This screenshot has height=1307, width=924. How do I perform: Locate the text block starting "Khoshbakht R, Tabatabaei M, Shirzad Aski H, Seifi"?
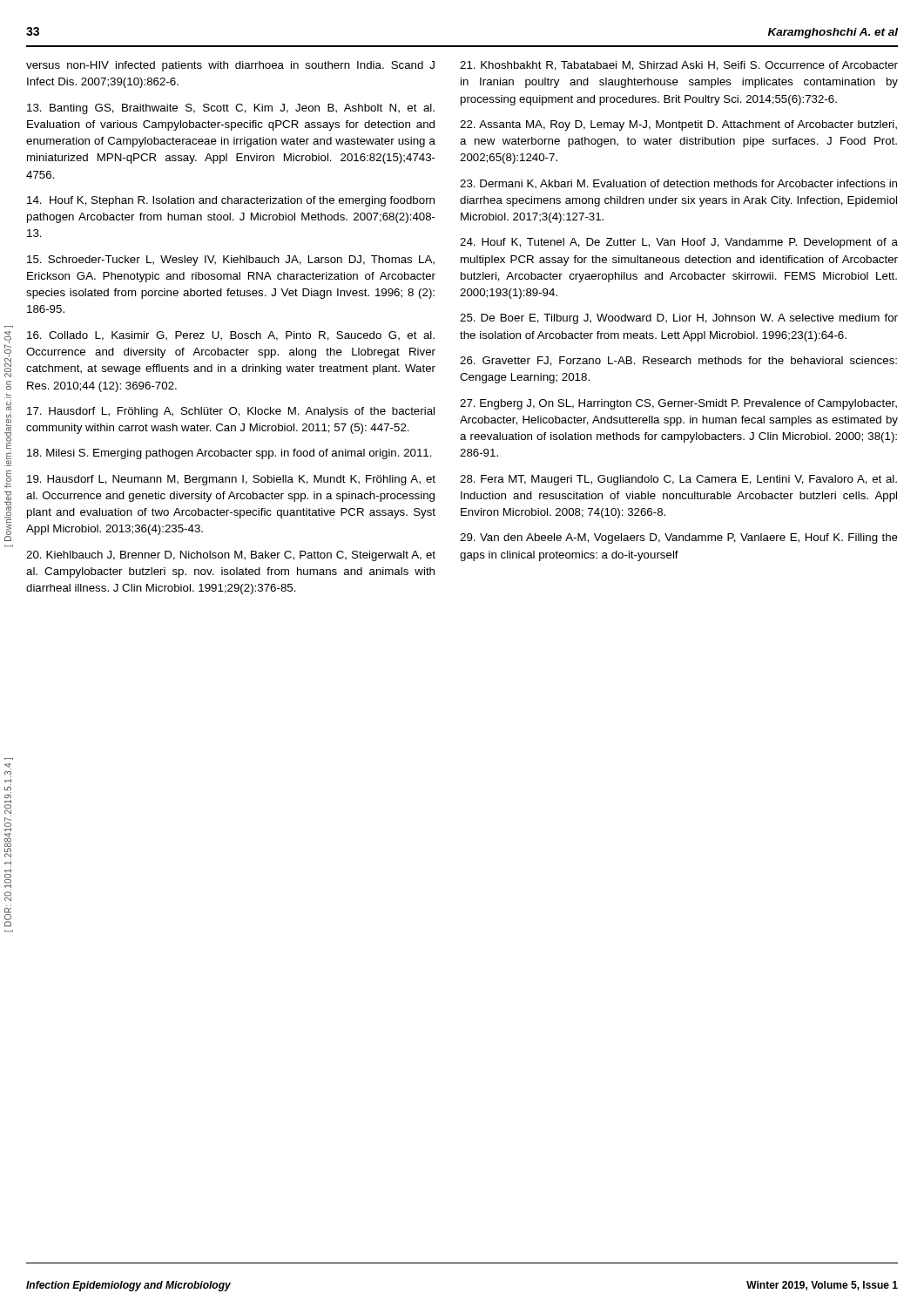click(x=679, y=82)
